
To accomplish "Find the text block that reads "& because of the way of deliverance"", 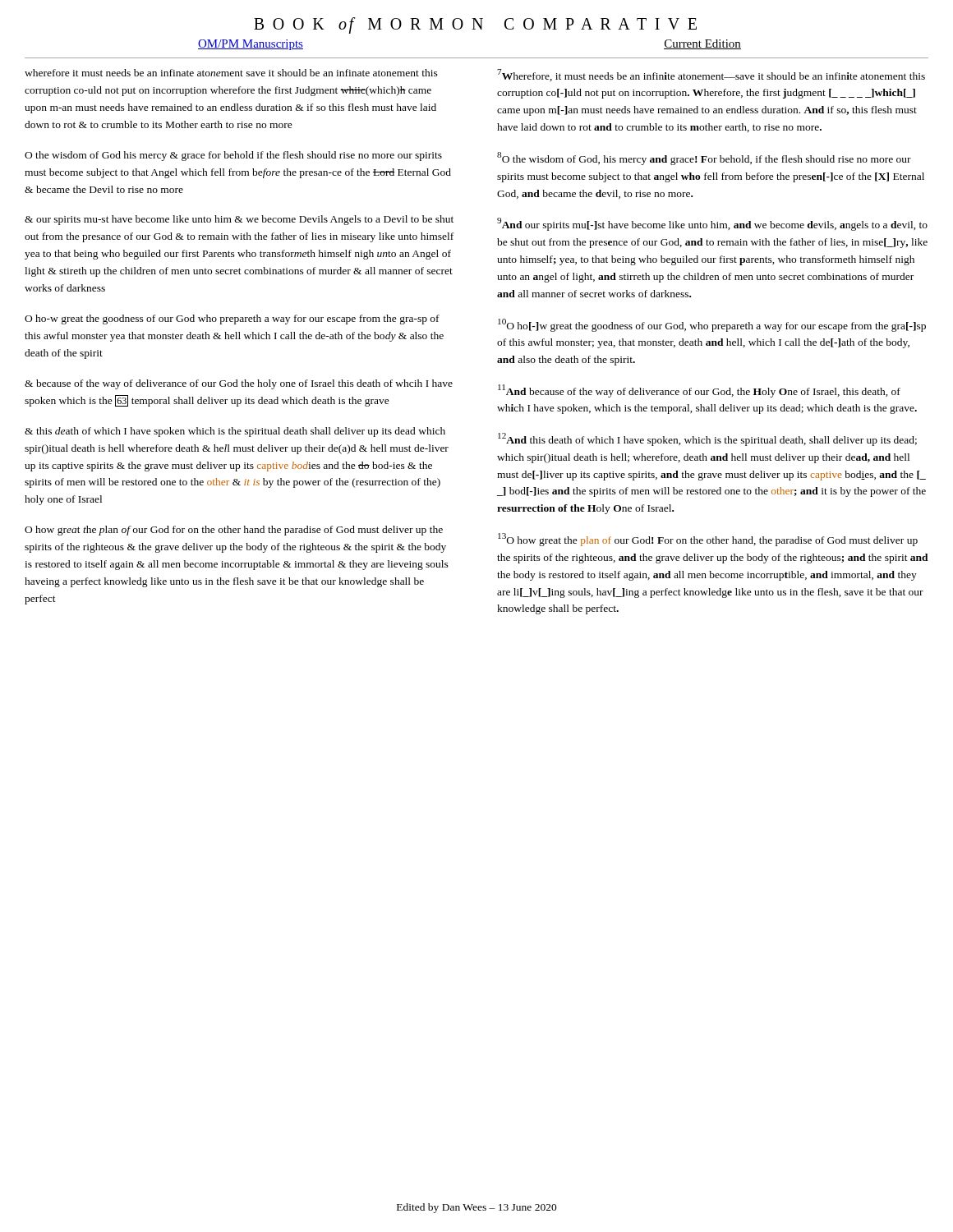I will 239,392.
